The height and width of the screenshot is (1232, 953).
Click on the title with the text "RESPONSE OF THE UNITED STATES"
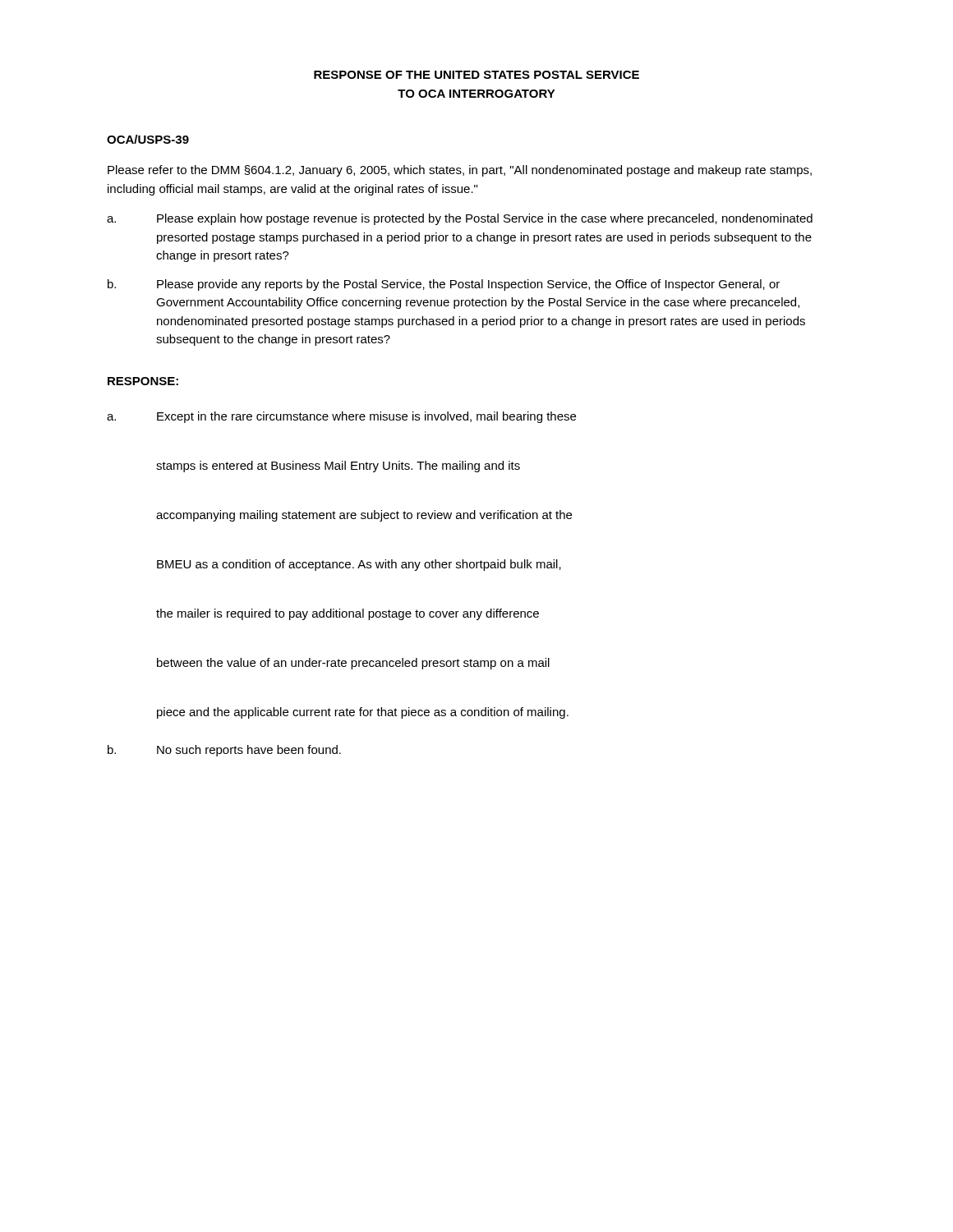(476, 84)
